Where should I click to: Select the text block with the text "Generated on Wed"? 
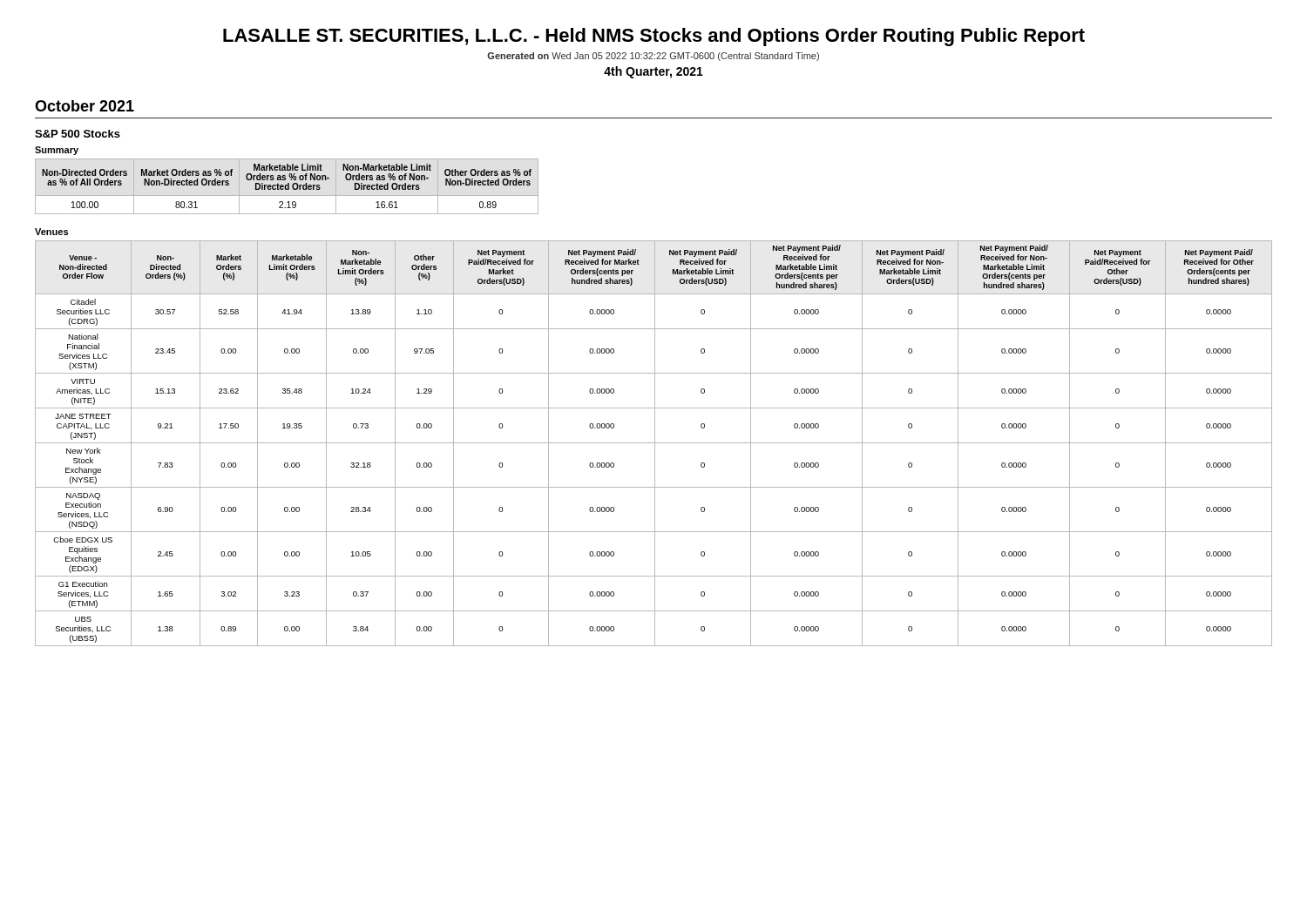(654, 56)
